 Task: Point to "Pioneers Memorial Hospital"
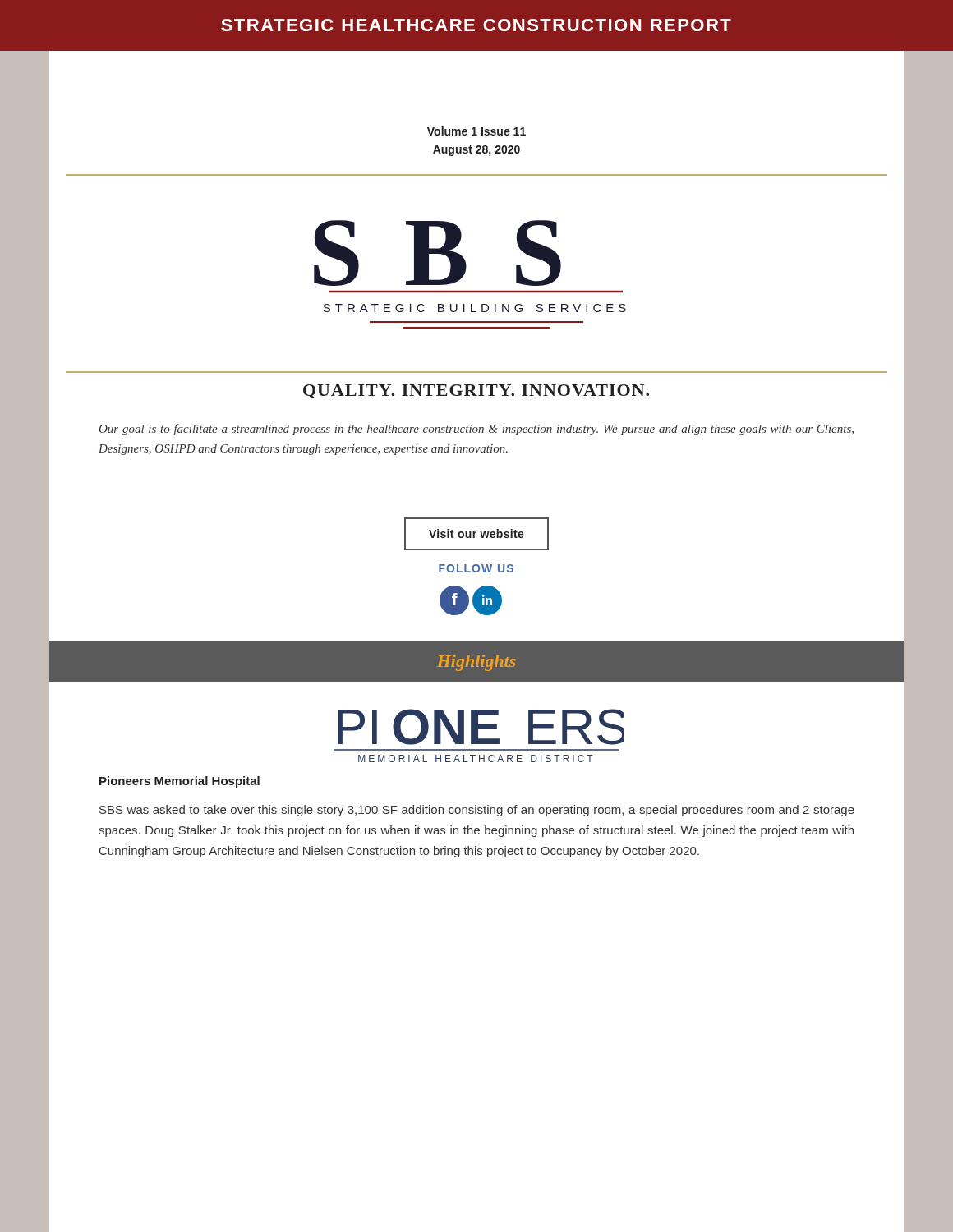pyautogui.click(x=179, y=781)
